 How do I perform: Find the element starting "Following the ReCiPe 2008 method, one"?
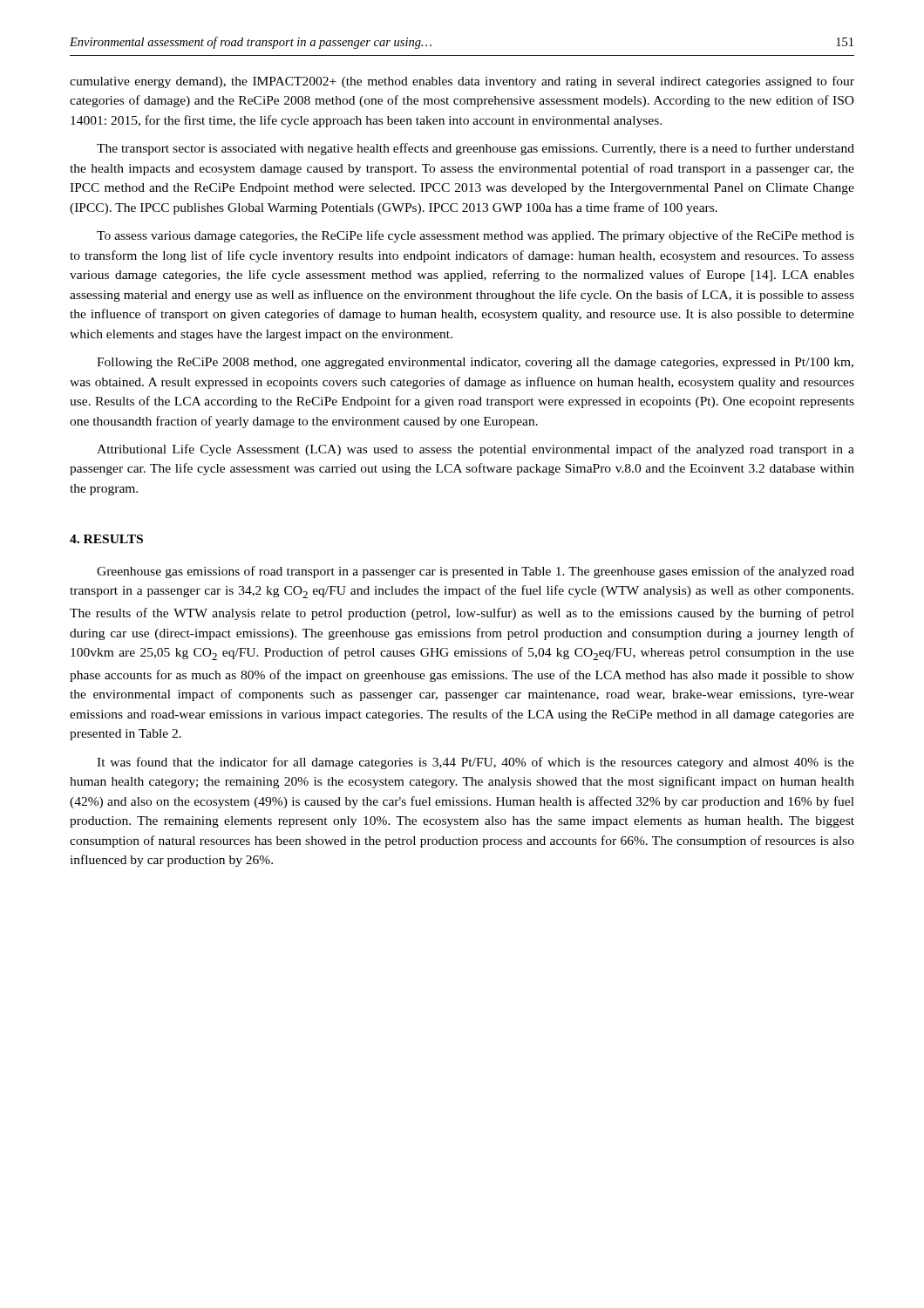point(462,392)
